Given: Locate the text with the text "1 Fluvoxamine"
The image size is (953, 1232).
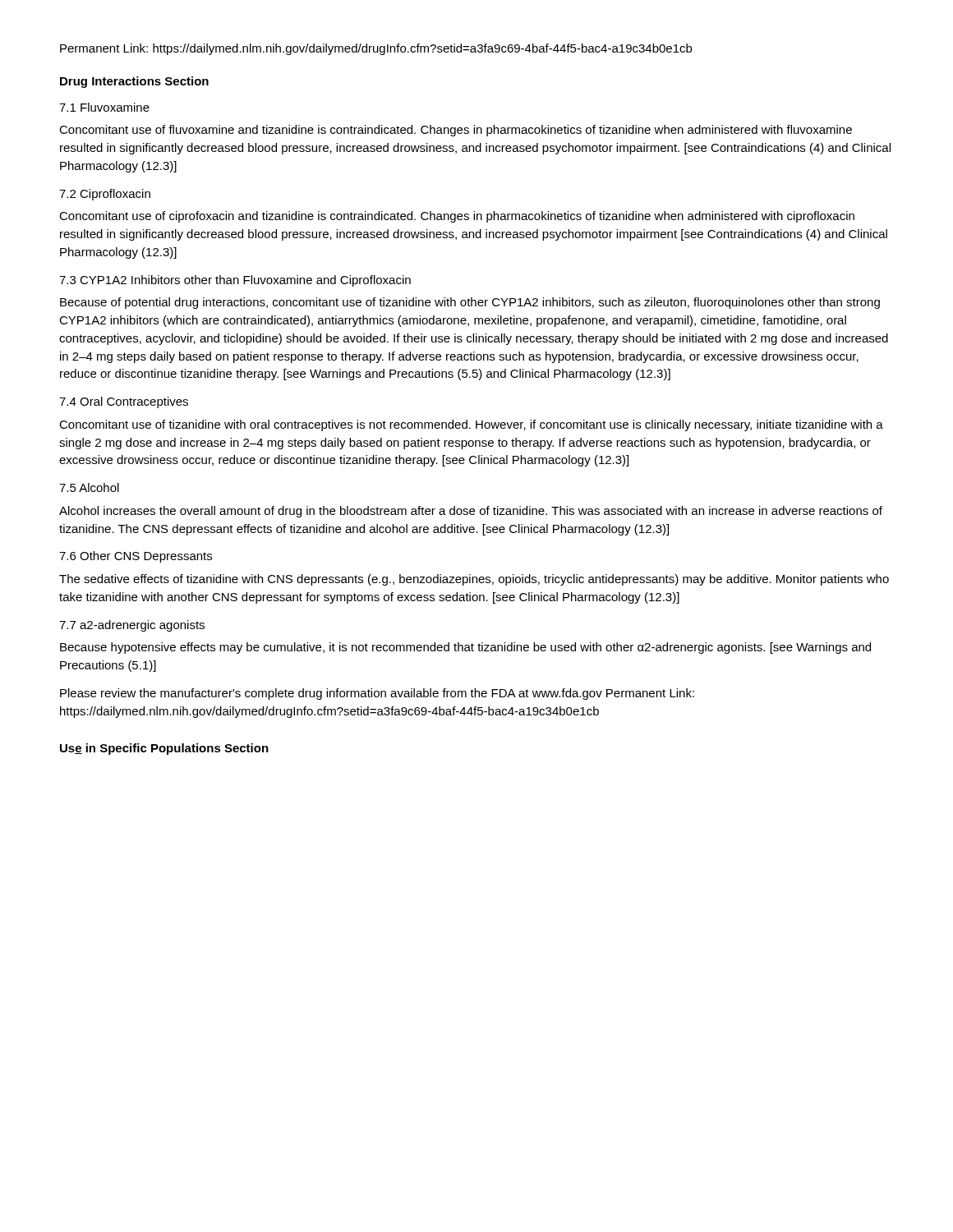Looking at the screenshot, I should point(104,107).
